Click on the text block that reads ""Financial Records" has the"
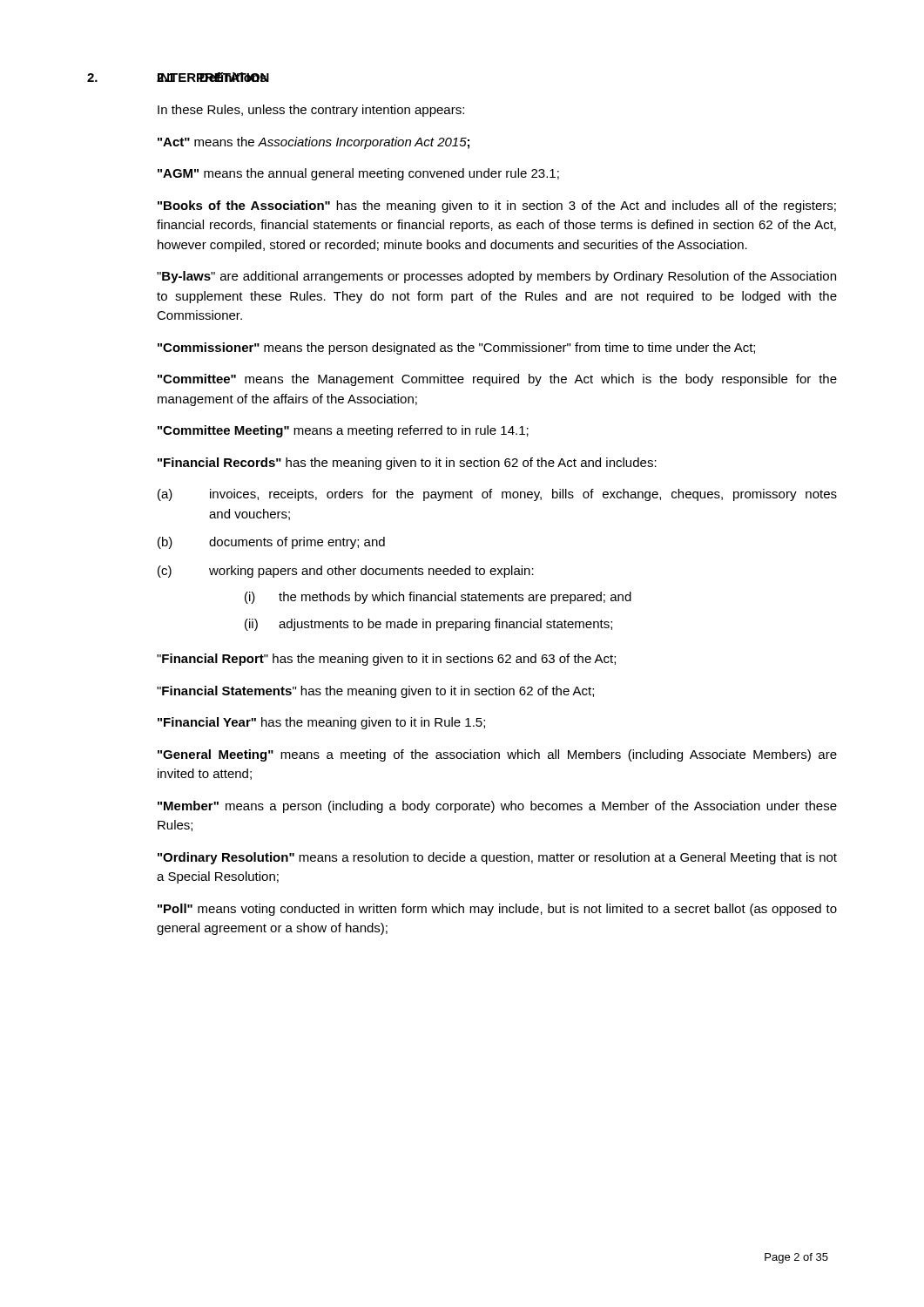Screen dimensions: 1307x924 pyautogui.click(x=407, y=462)
